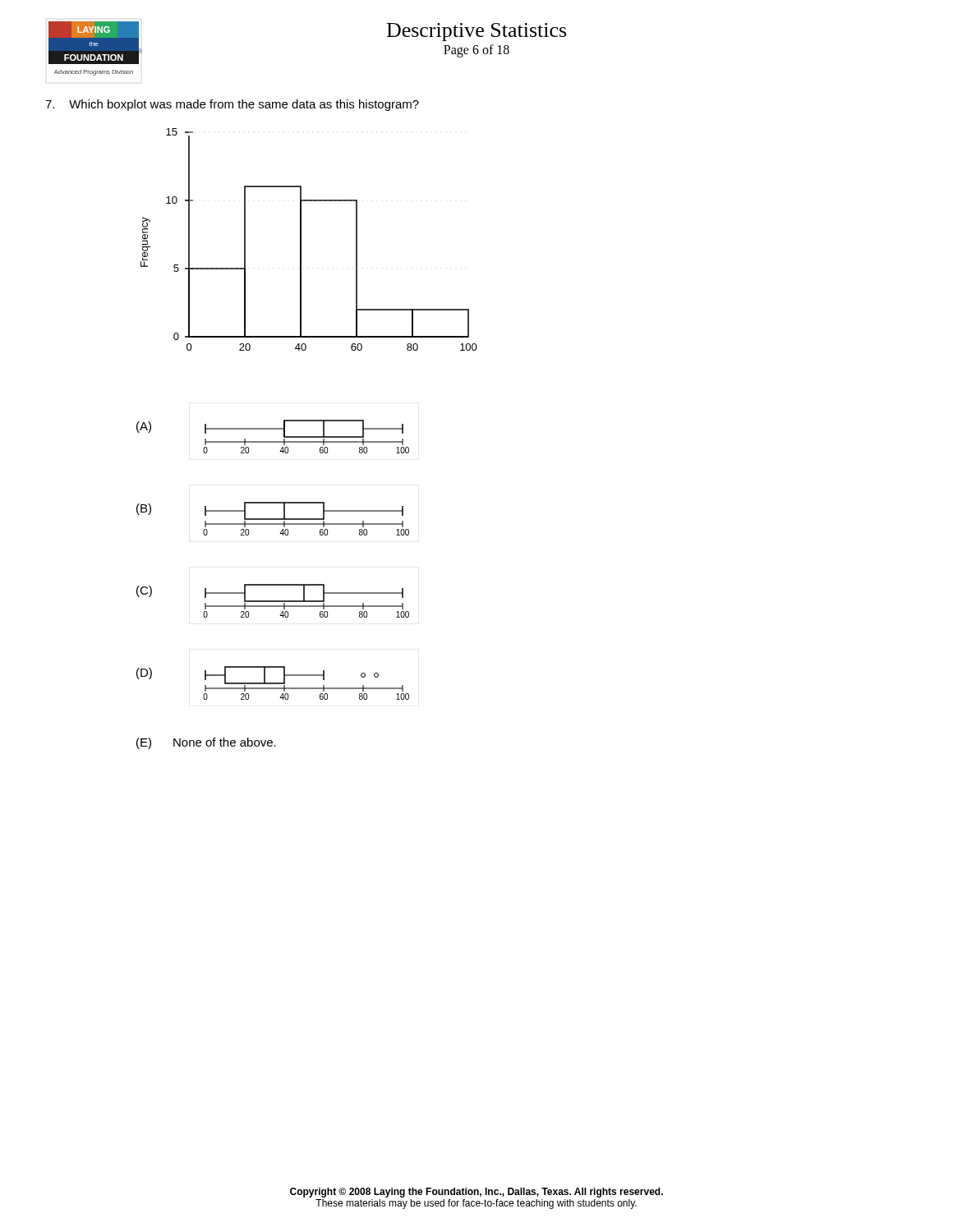Locate the list item containing "7. Which boxplot was made from the same"

click(232, 104)
